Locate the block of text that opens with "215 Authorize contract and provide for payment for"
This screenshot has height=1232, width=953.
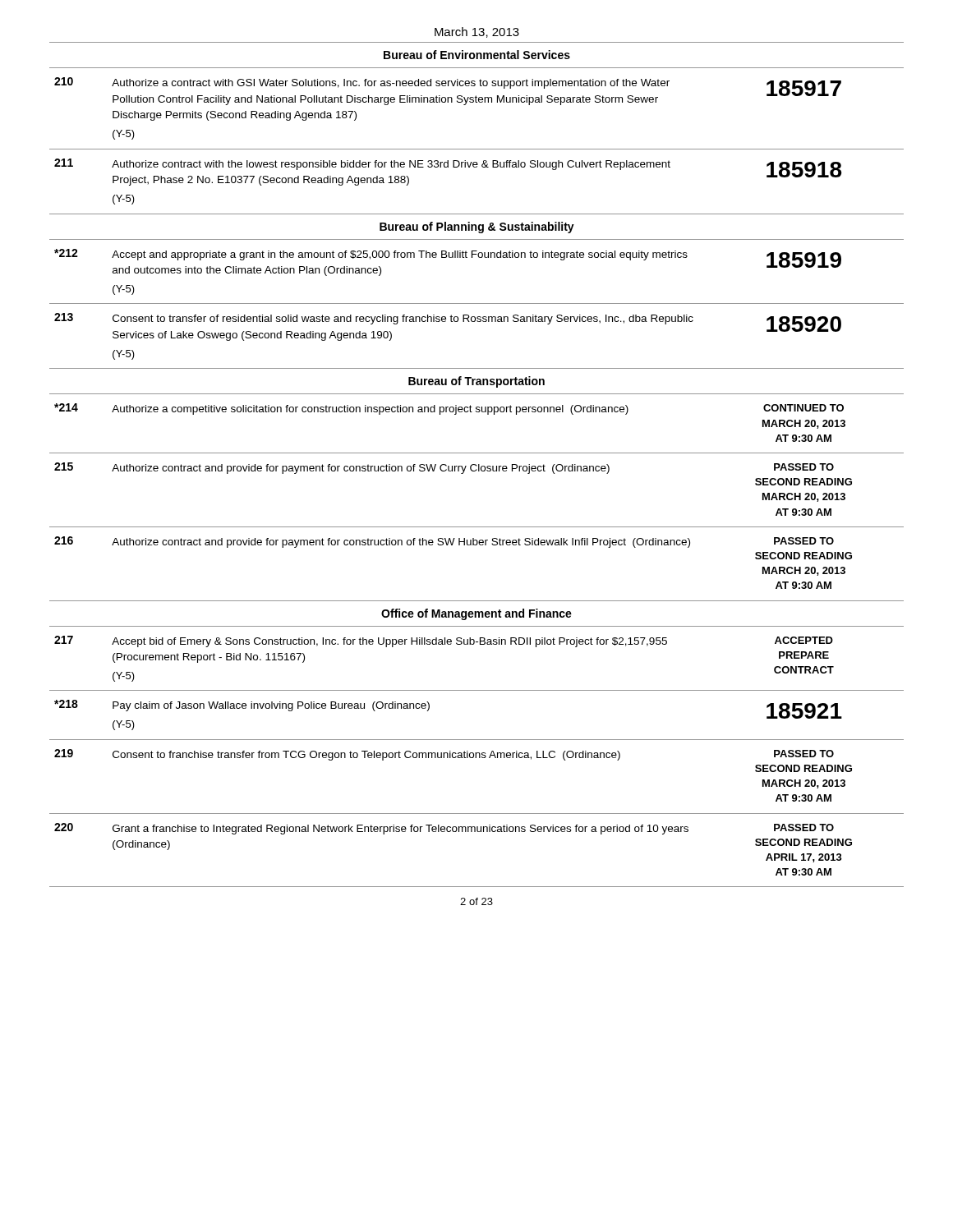(x=444, y=468)
